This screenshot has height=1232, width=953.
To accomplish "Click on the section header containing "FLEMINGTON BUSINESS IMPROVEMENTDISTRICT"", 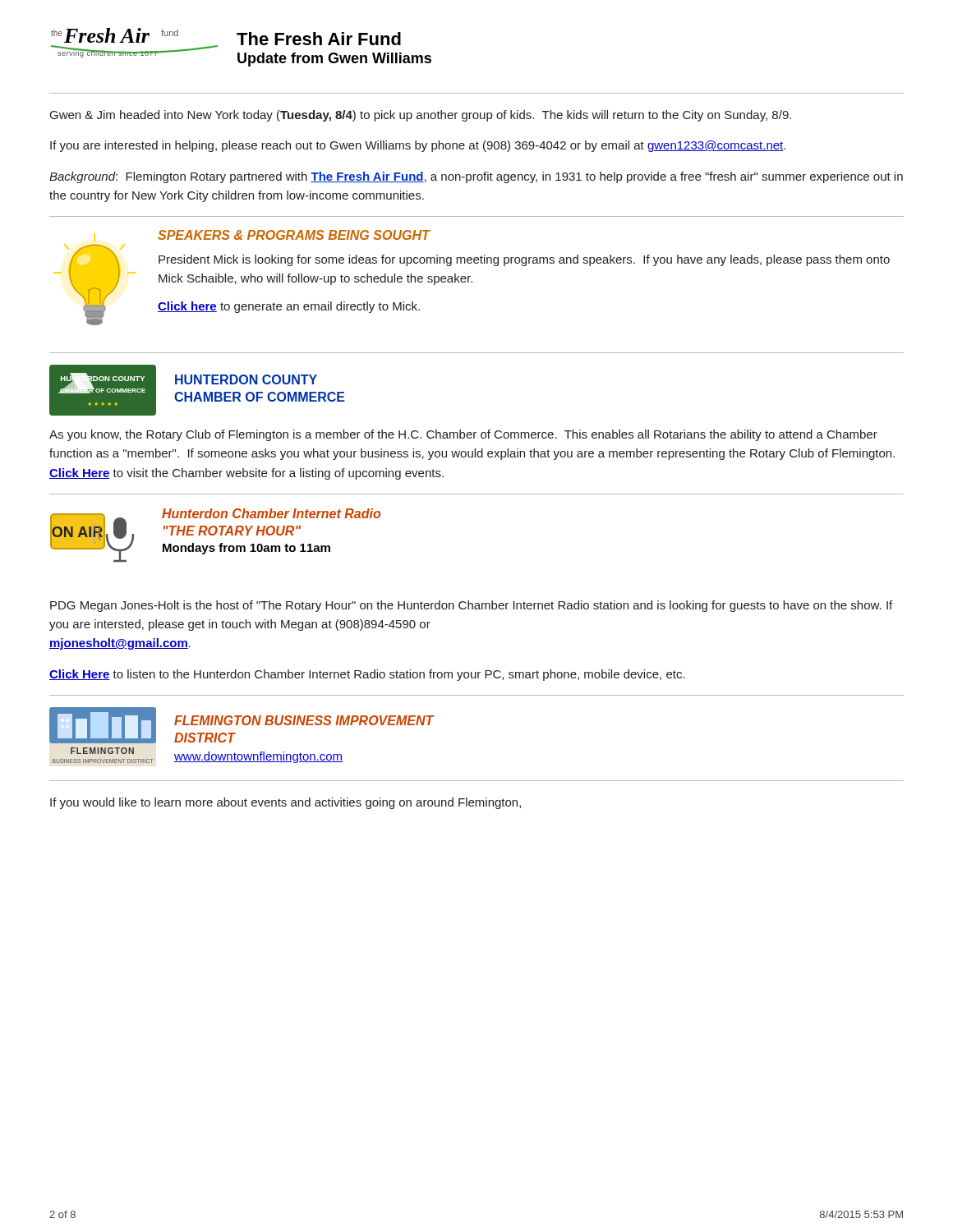I will (x=304, y=729).
